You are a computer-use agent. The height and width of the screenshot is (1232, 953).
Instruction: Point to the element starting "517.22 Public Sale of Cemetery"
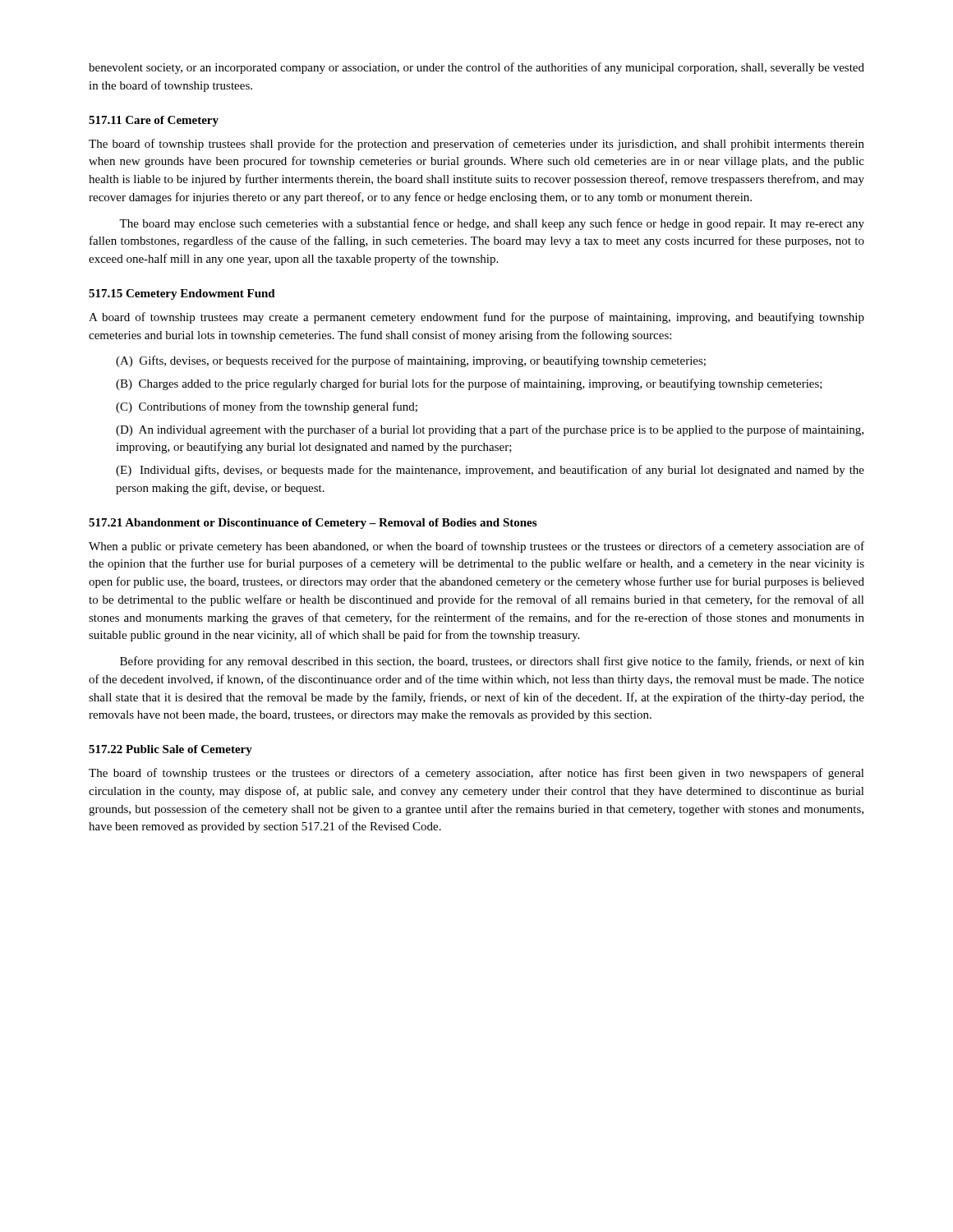click(170, 749)
